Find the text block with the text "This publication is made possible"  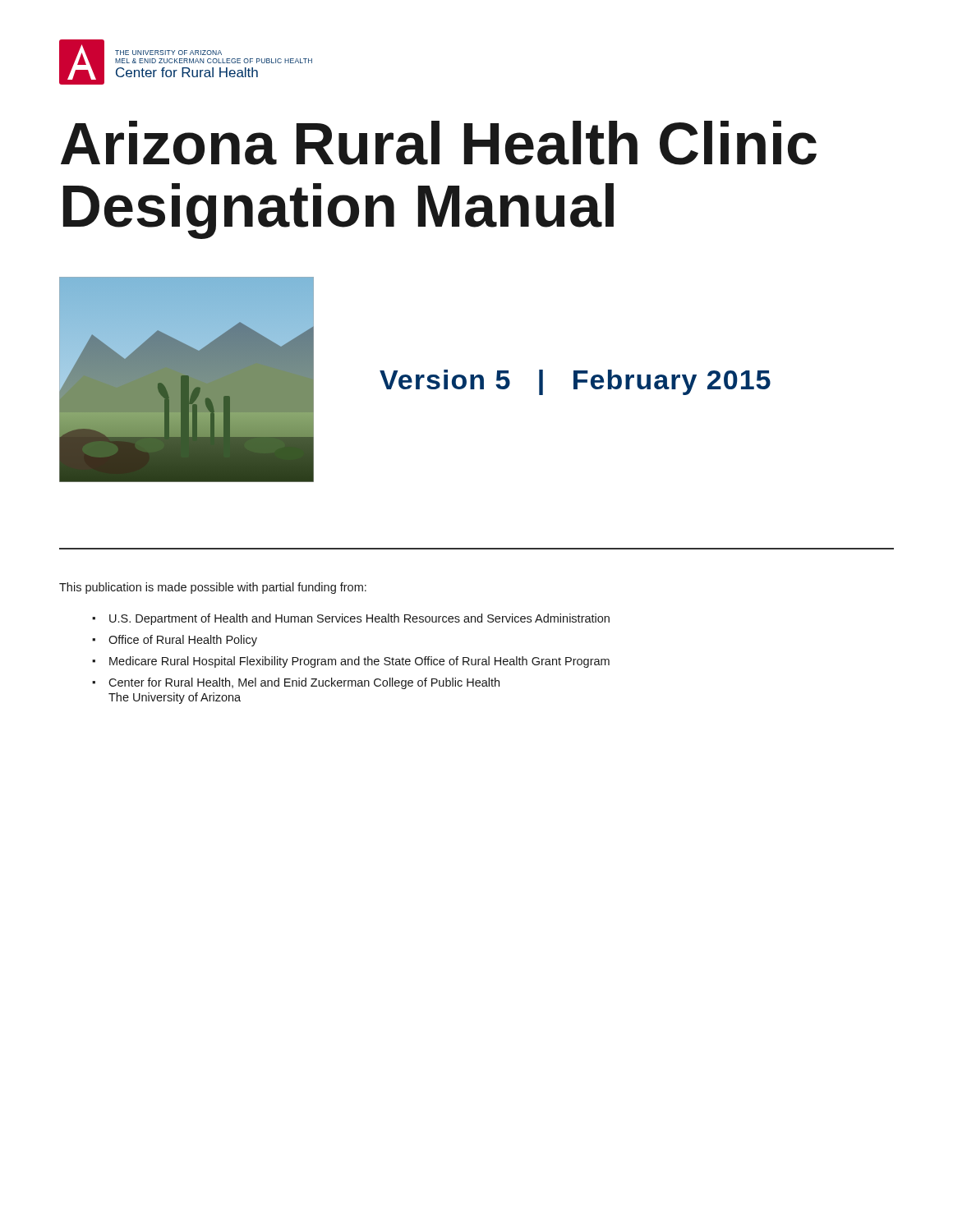click(213, 587)
